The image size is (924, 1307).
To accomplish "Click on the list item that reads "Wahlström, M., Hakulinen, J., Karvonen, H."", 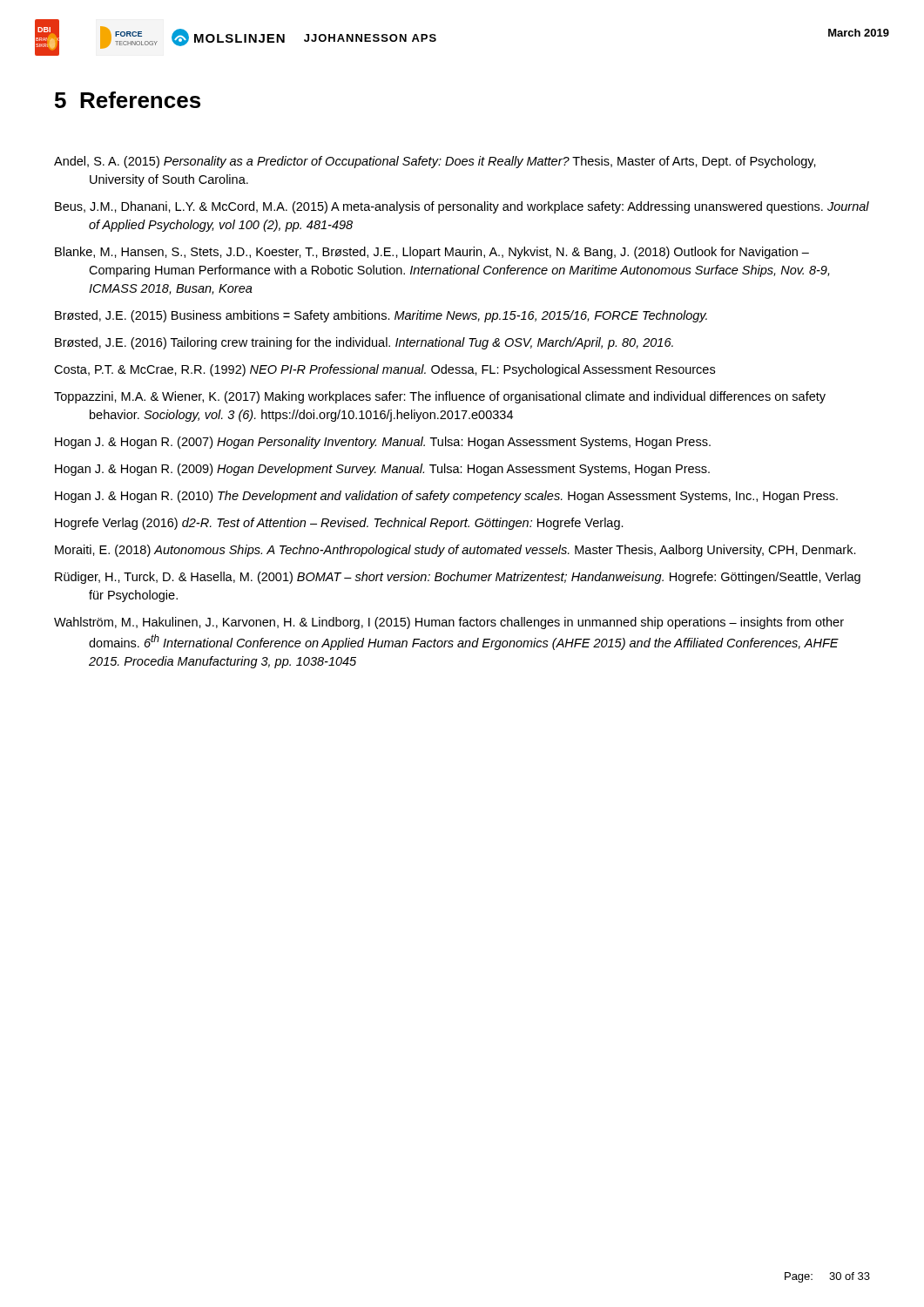I will pos(449,642).
